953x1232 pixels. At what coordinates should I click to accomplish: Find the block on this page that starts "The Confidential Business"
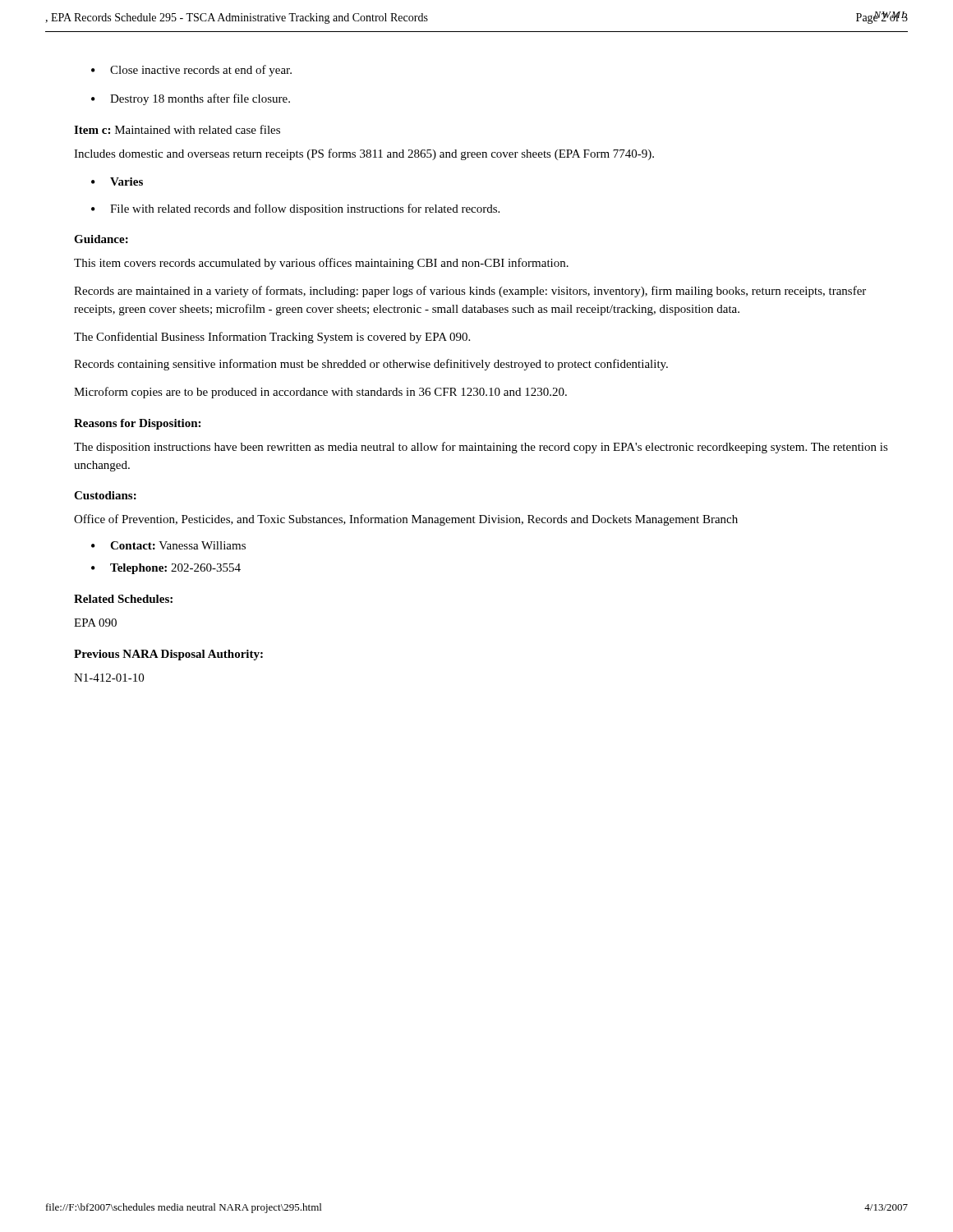[x=272, y=336]
